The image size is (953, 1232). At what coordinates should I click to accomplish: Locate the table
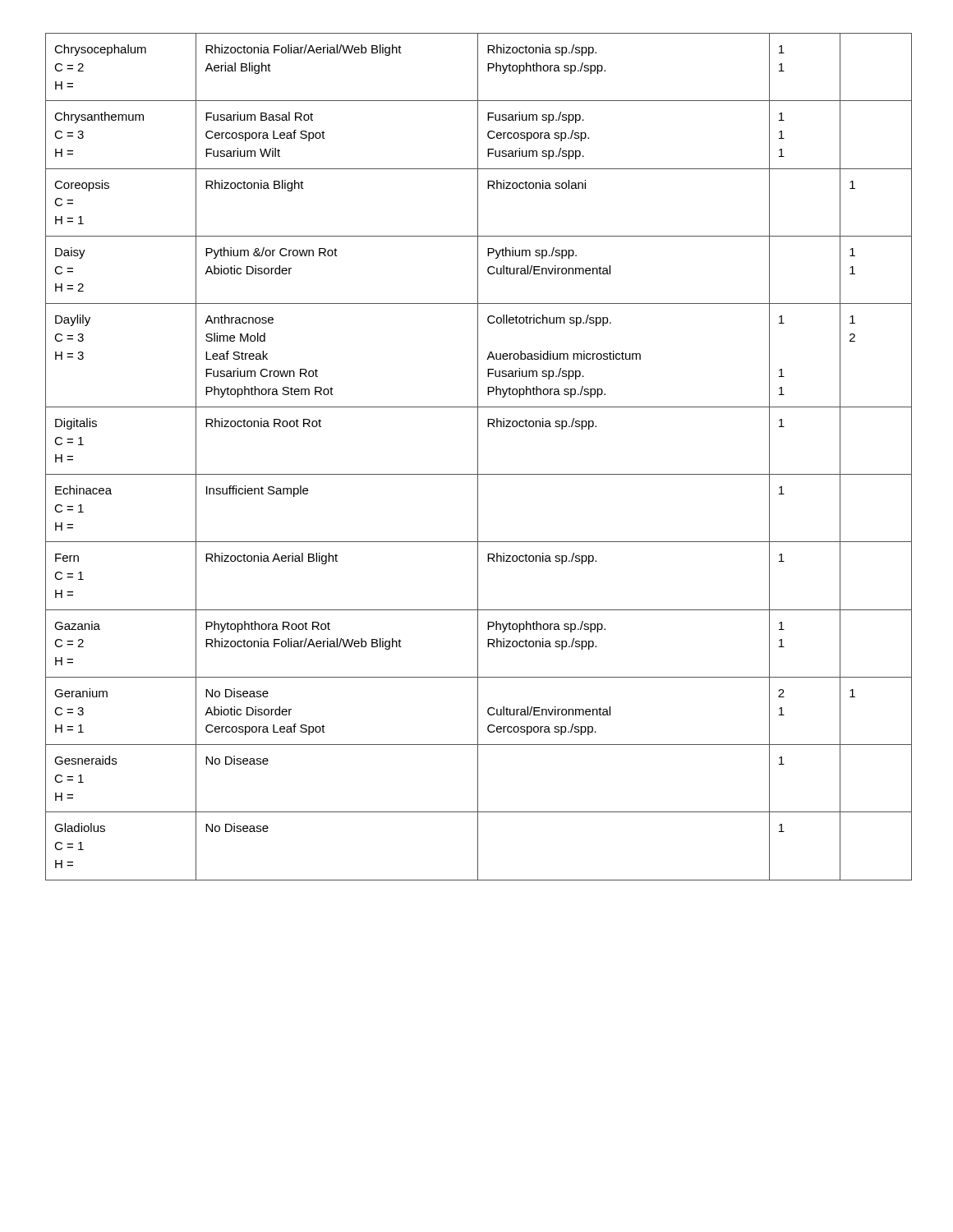(479, 456)
